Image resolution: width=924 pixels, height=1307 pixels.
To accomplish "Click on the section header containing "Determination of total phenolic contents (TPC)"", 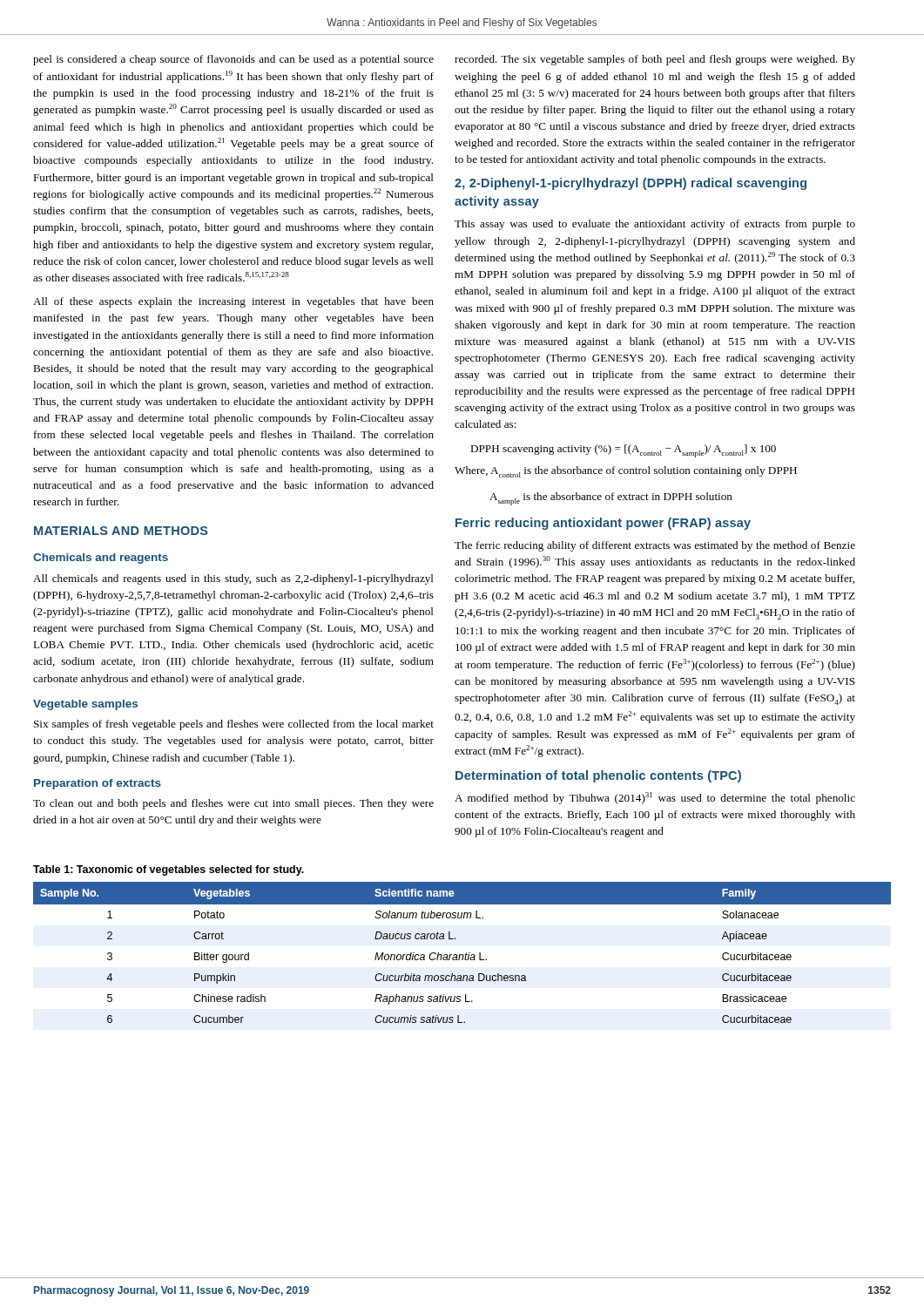I will [x=598, y=775].
